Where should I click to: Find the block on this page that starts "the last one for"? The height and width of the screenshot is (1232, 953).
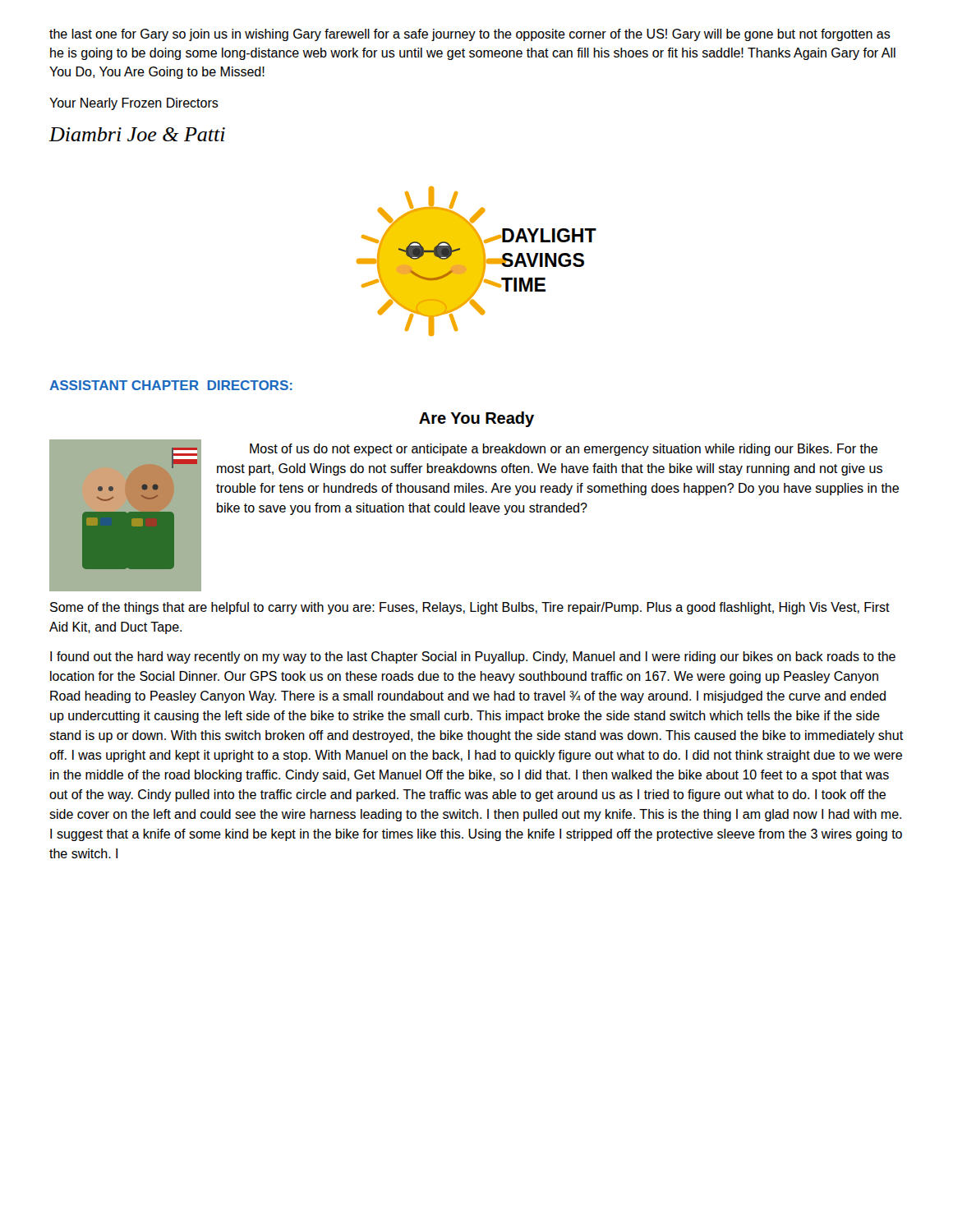(473, 53)
